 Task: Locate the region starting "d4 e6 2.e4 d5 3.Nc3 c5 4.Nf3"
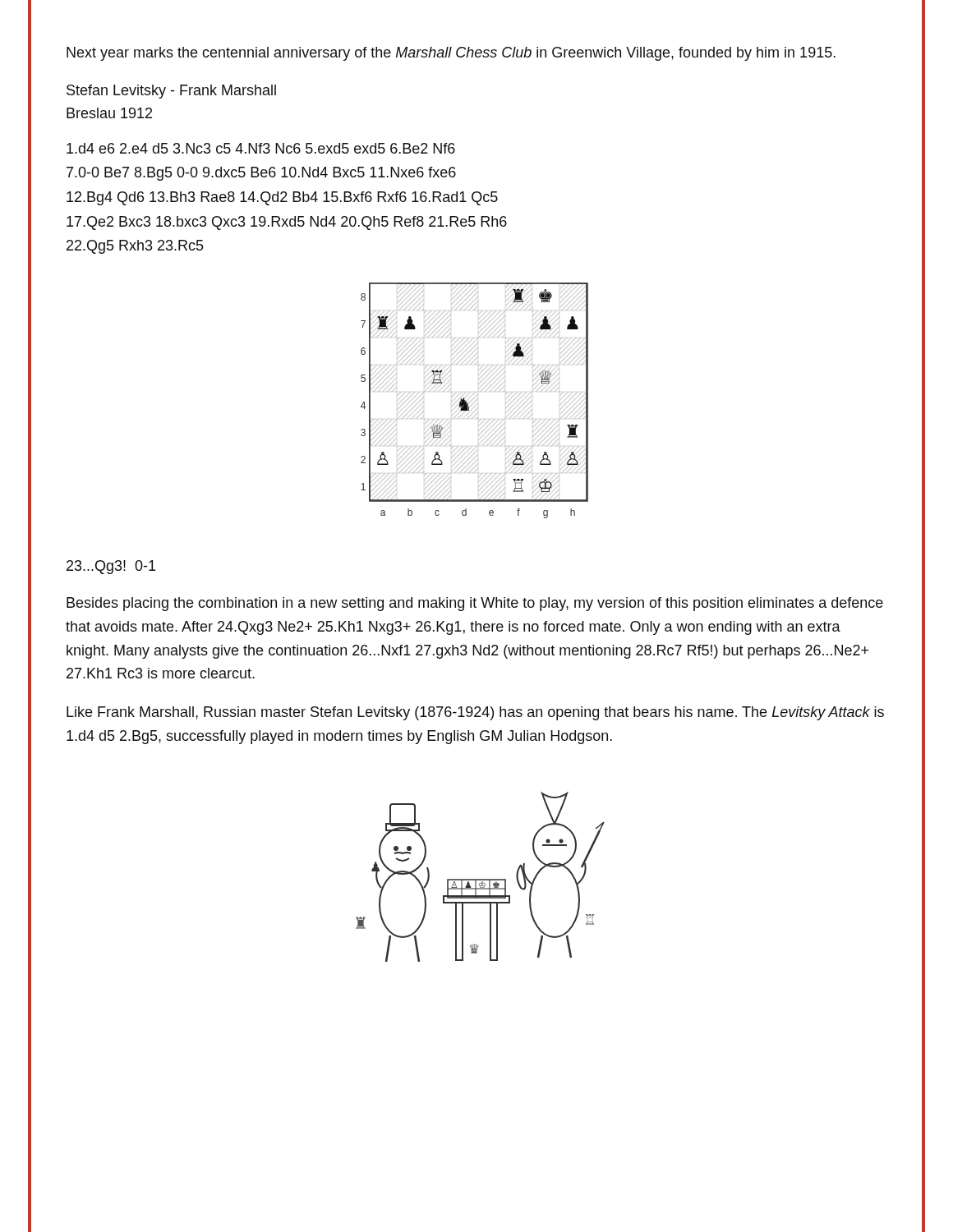pos(286,197)
